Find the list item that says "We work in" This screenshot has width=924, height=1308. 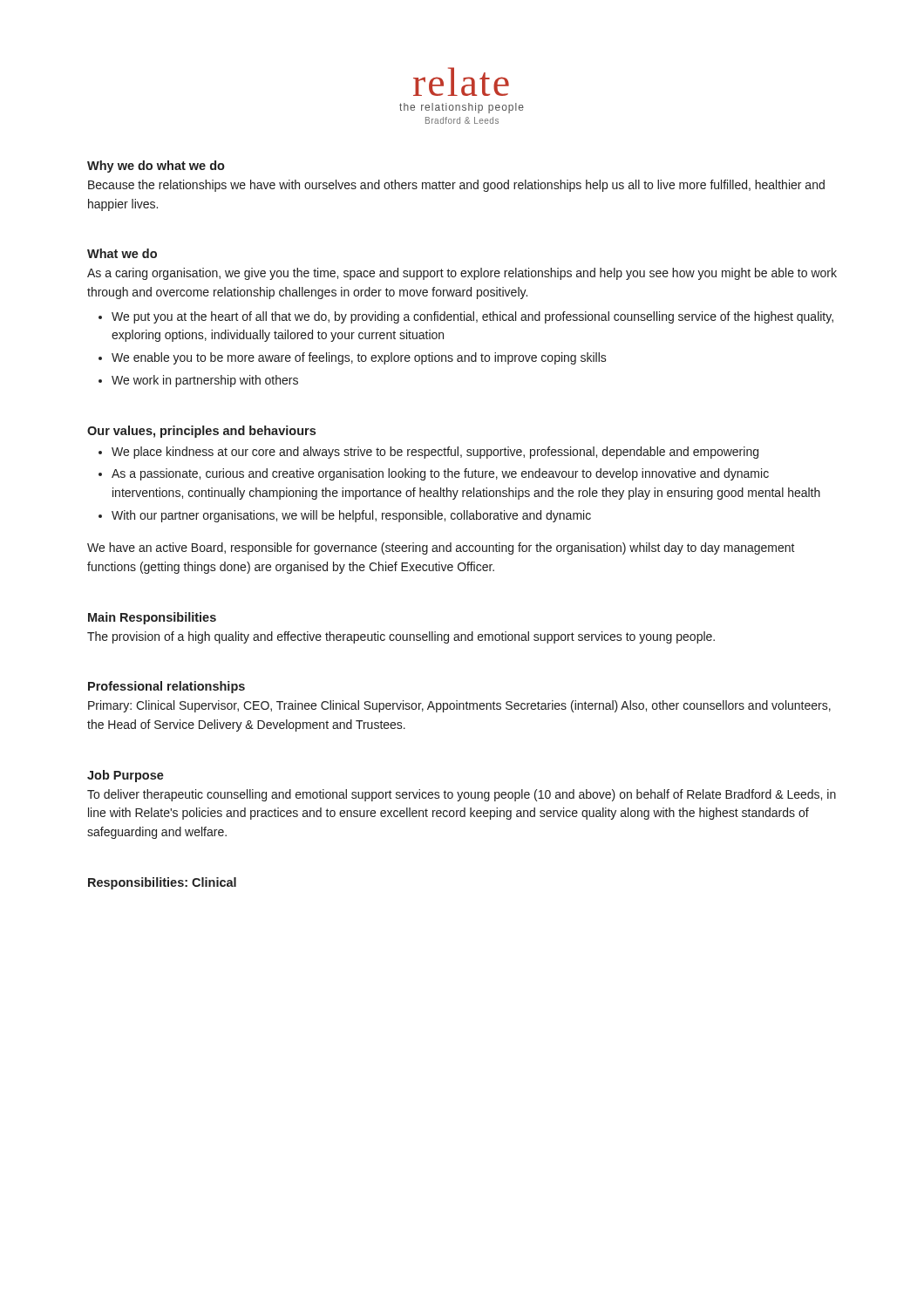(x=205, y=380)
